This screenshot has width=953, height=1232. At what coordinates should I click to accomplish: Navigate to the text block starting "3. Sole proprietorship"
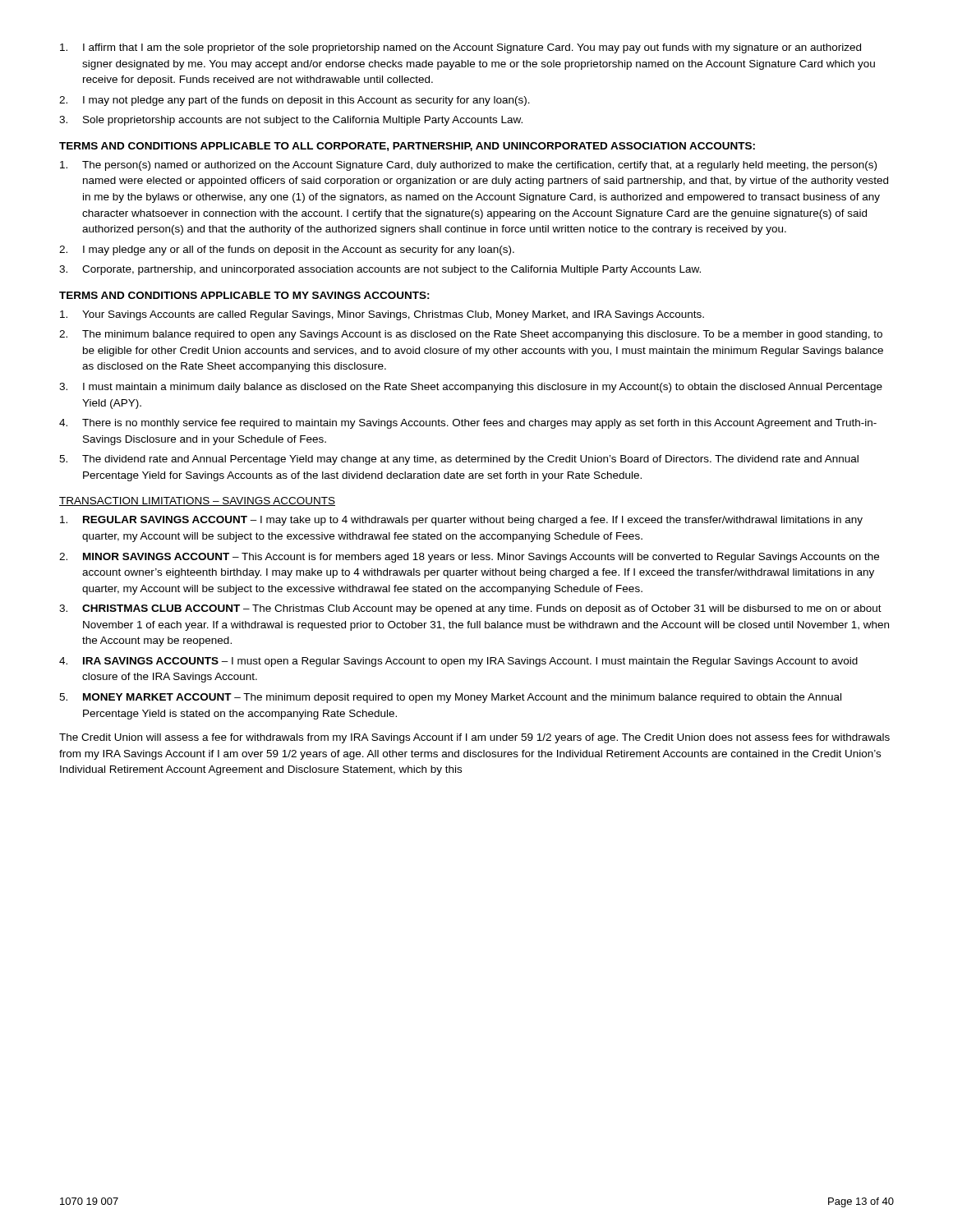pyautogui.click(x=476, y=120)
